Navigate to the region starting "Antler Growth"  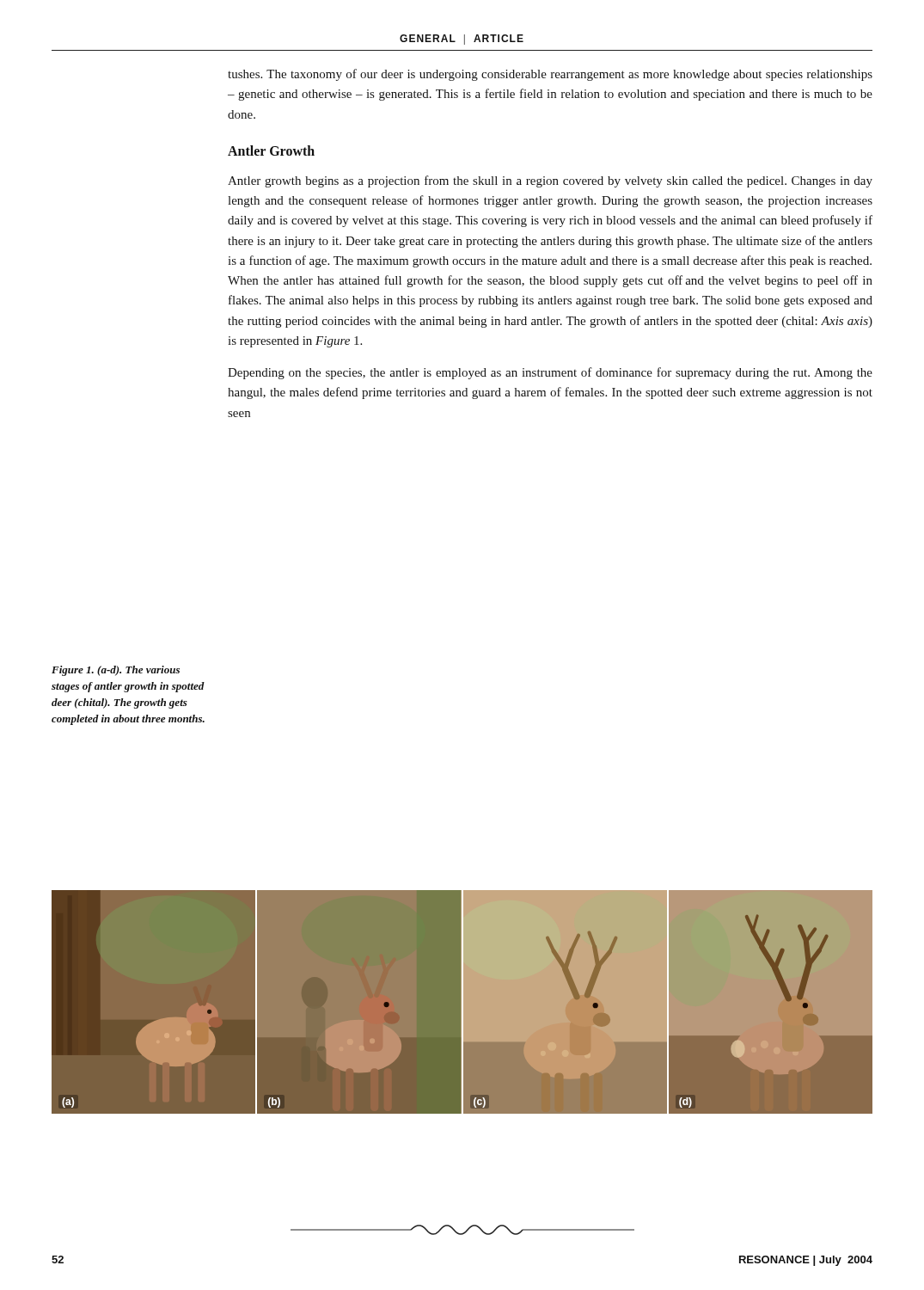[271, 151]
